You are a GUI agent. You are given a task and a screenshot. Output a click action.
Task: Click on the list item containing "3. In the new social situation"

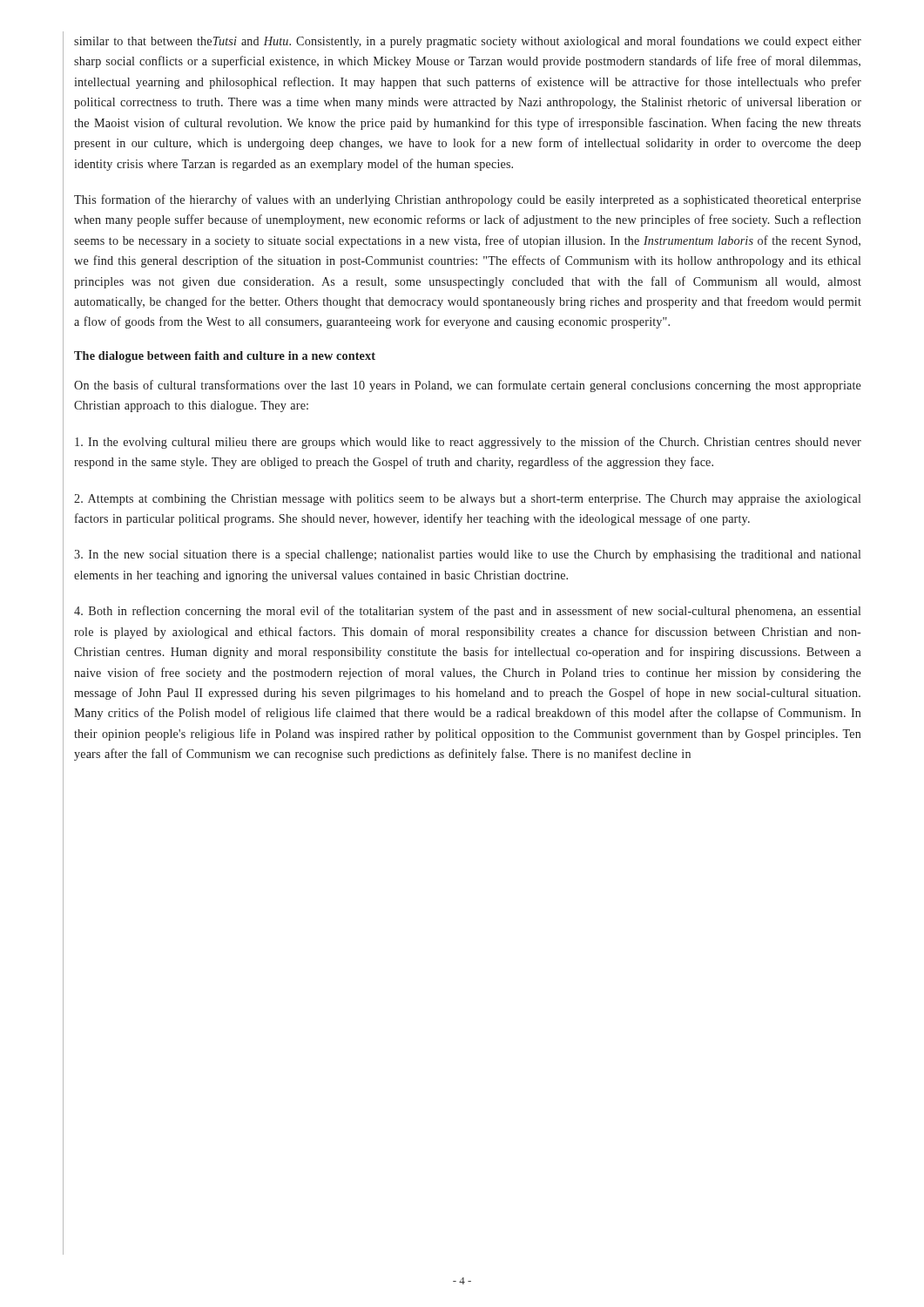tap(468, 565)
